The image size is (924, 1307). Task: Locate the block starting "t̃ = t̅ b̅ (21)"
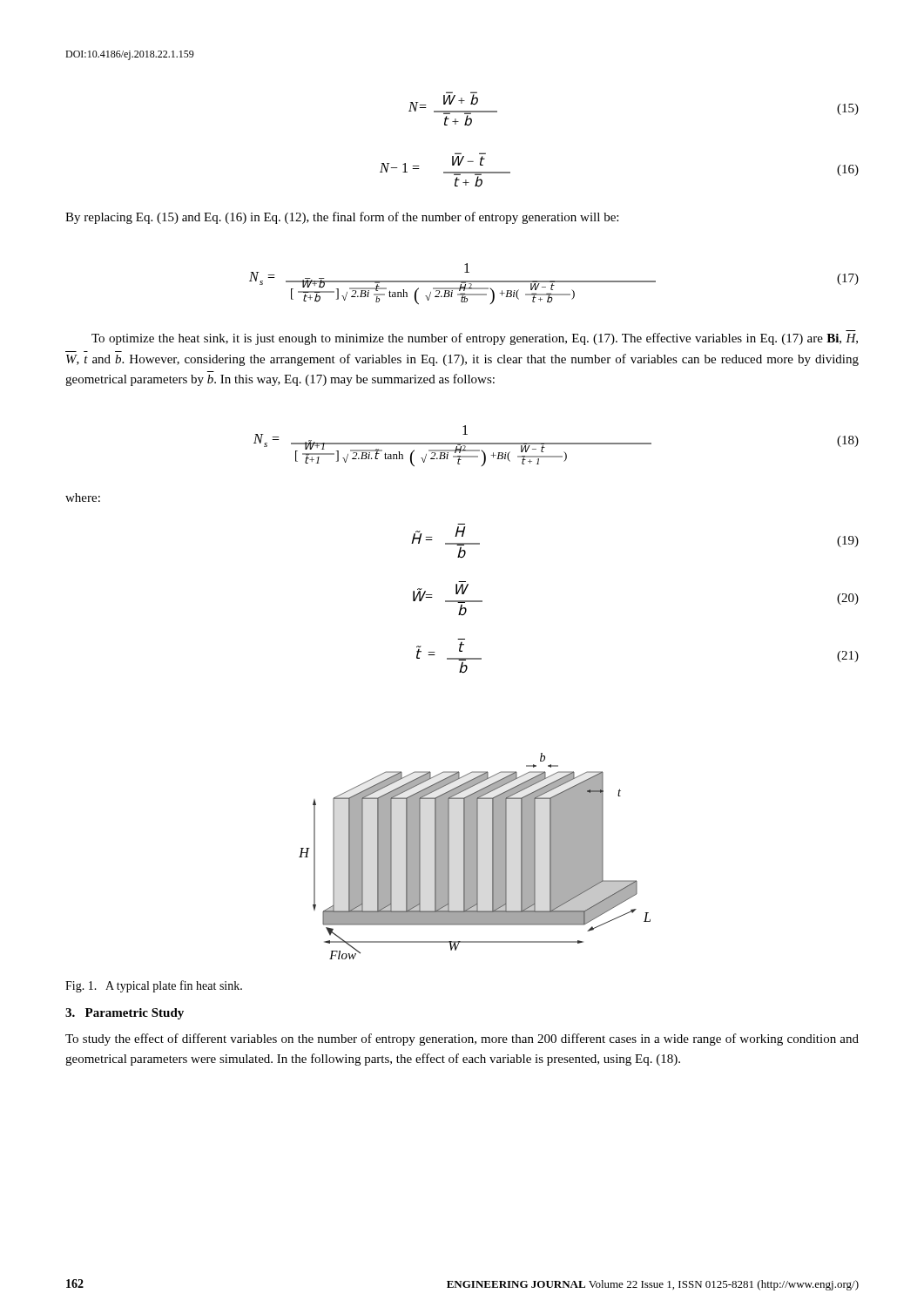pos(462,655)
